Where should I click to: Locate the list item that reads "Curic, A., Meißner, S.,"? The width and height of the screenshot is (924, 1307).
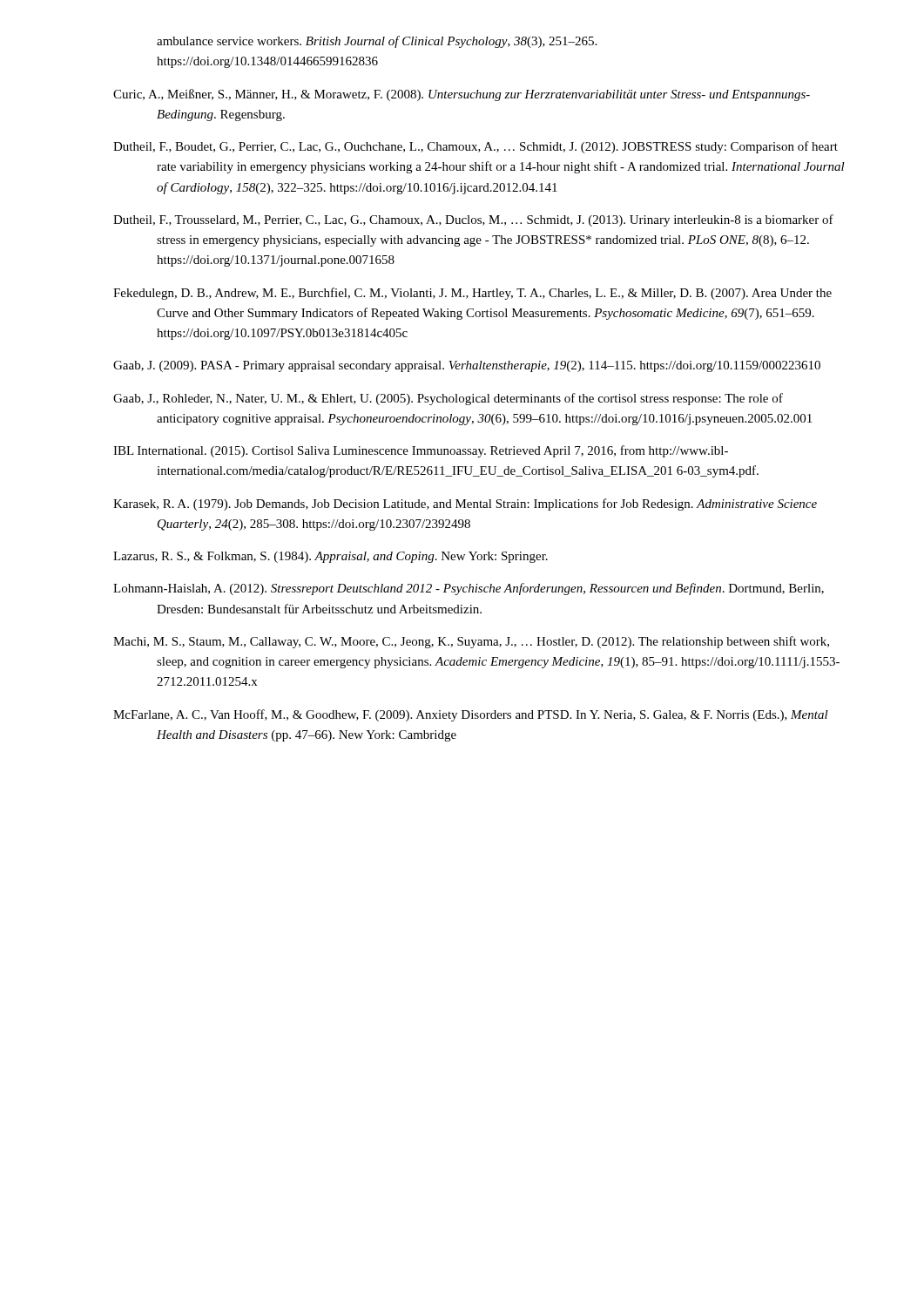pos(462,104)
